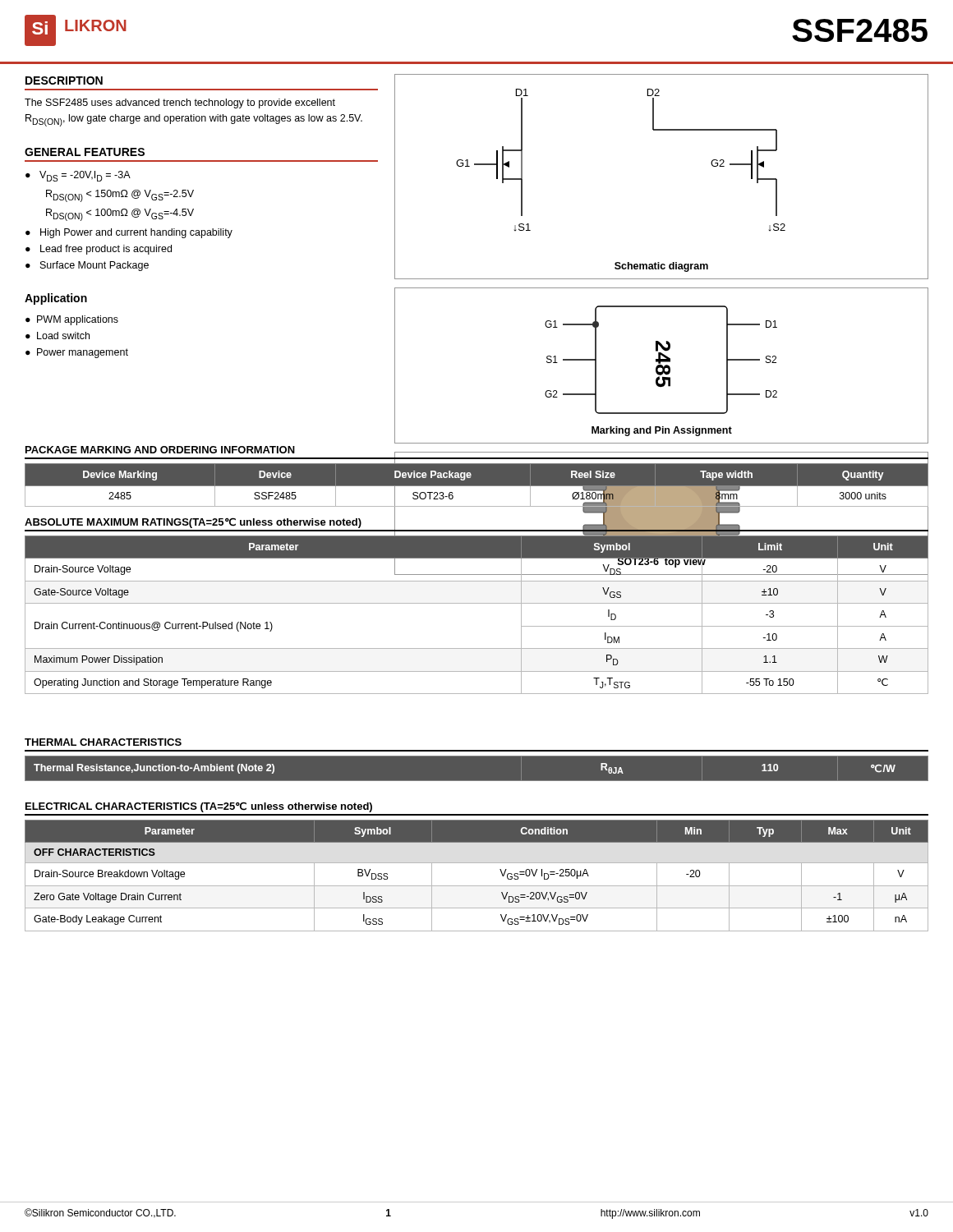This screenshot has height=1232, width=953.
Task: Click on the table containing "Device Package"
Action: [x=476, y=485]
